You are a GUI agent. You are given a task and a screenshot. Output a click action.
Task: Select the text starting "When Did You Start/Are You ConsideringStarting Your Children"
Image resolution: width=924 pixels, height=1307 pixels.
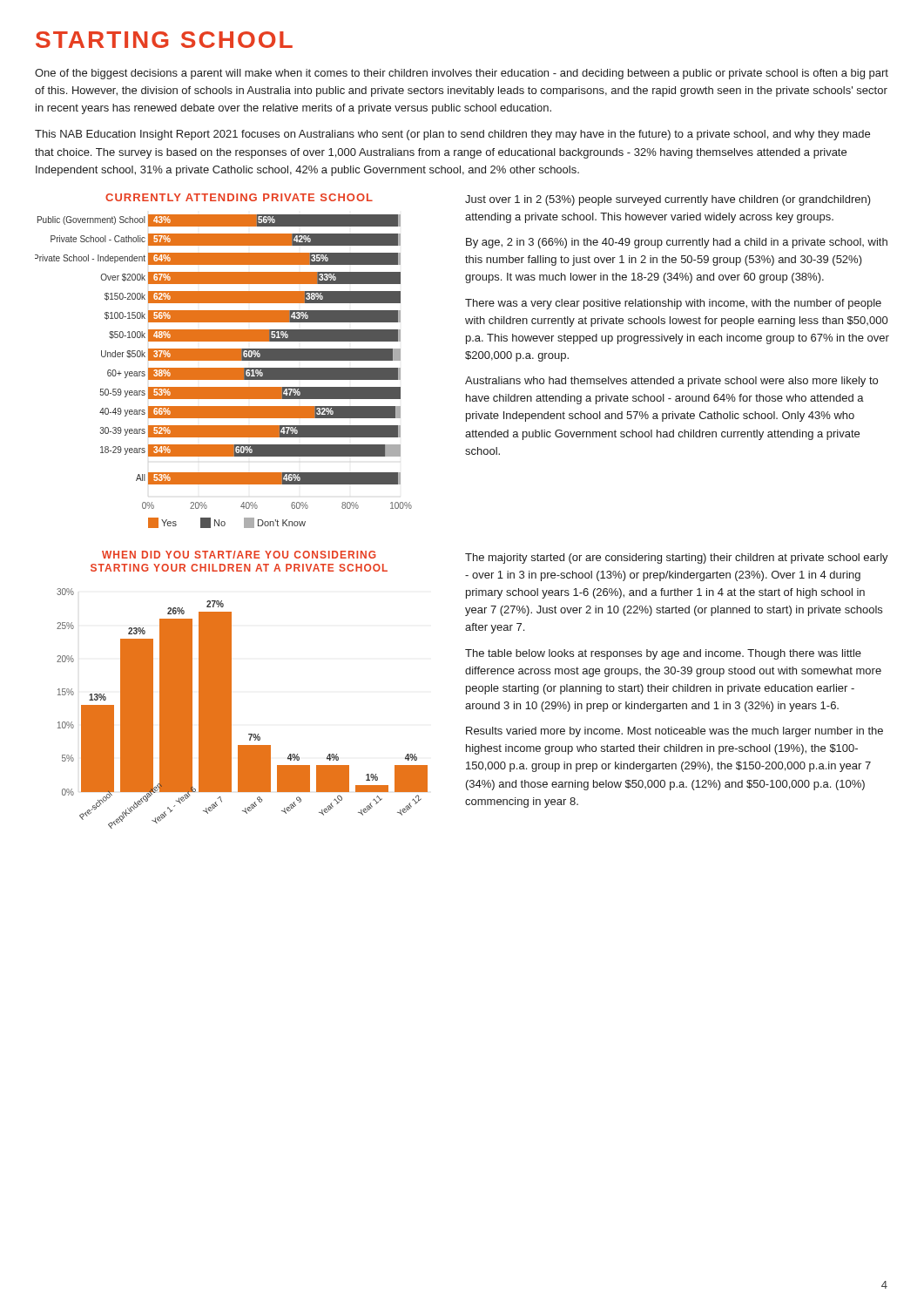pyautogui.click(x=240, y=562)
